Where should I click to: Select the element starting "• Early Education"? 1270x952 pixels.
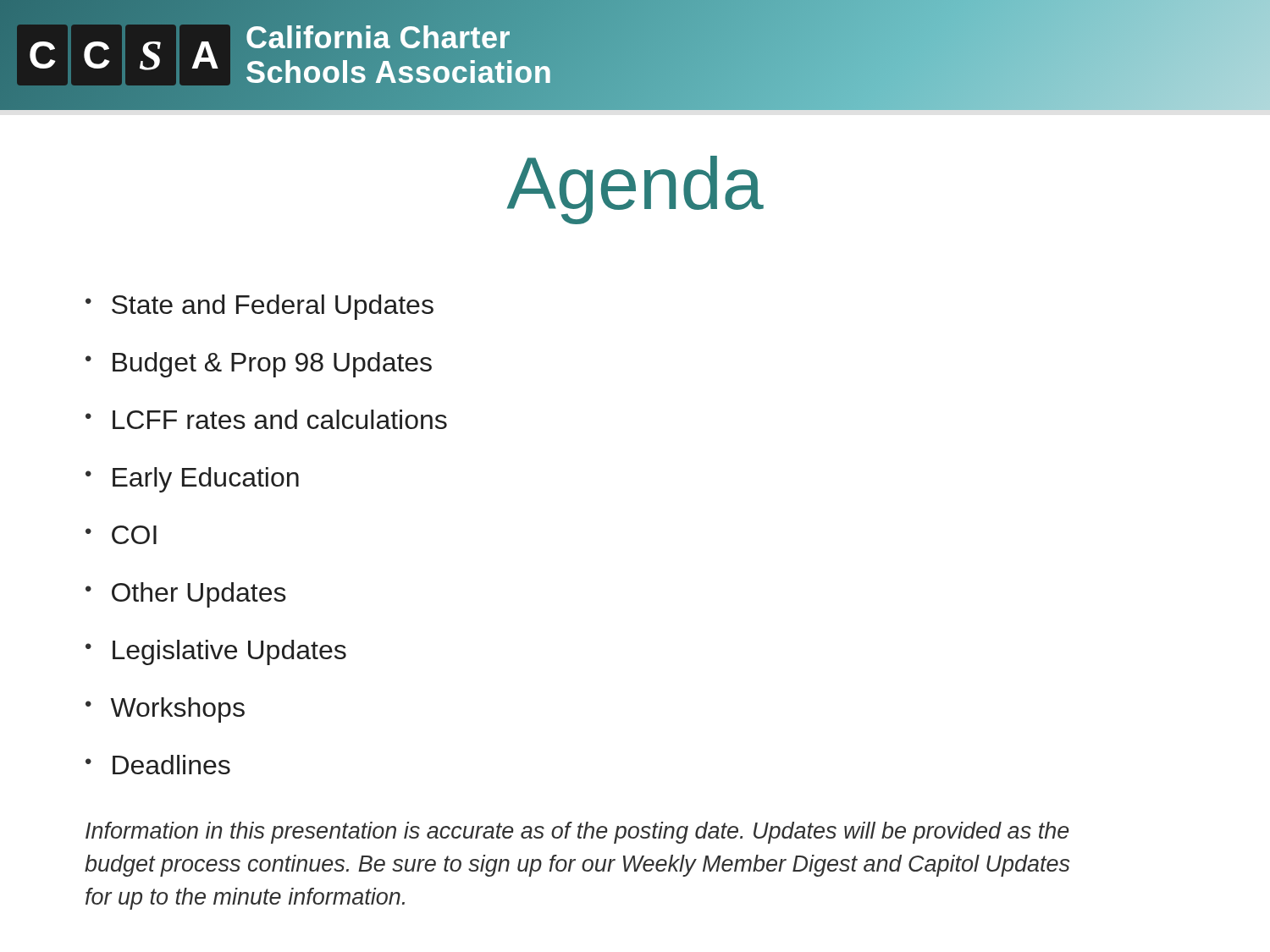point(192,477)
